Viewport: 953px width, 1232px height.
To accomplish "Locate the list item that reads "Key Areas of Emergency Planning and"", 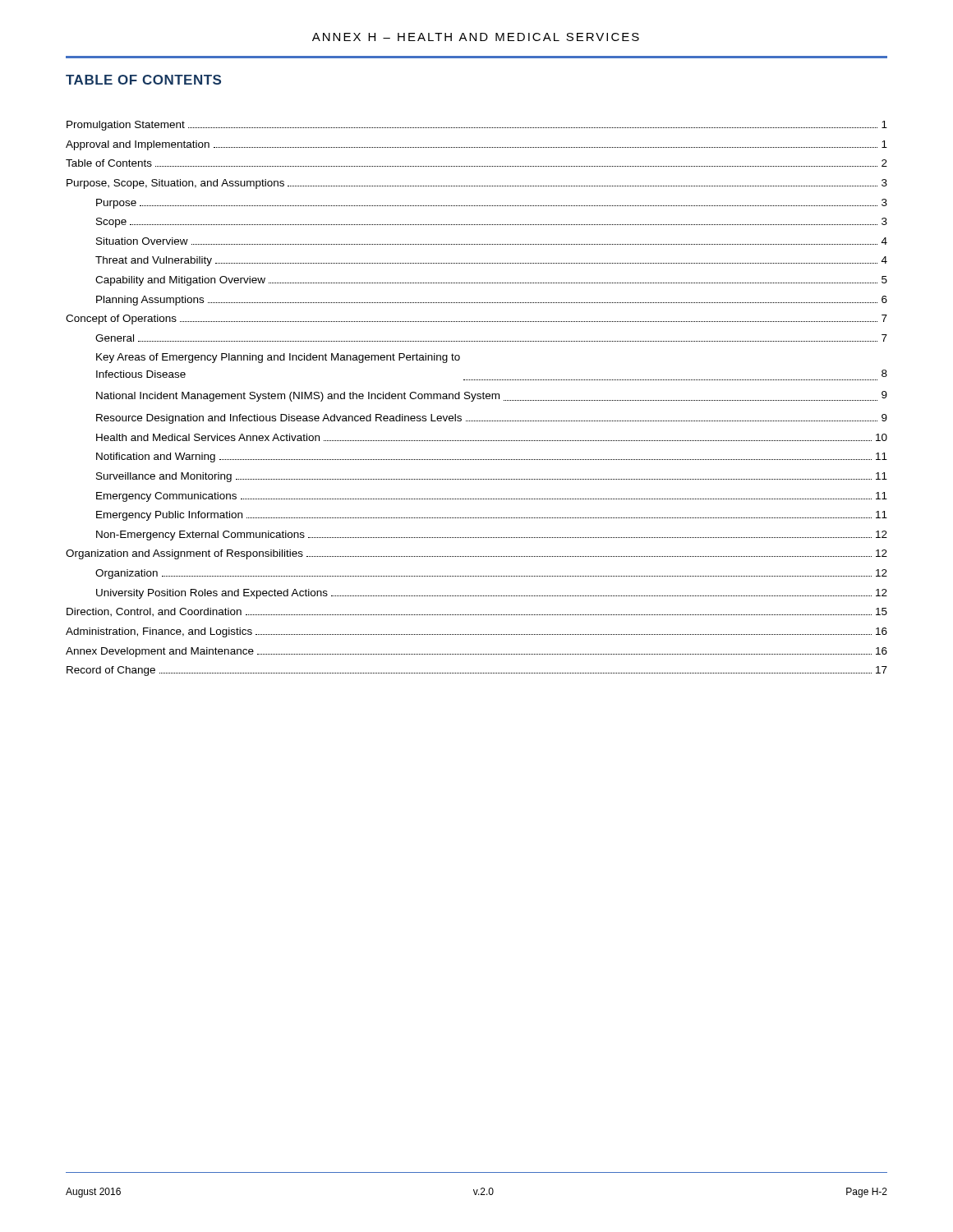I will tap(278, 358).
